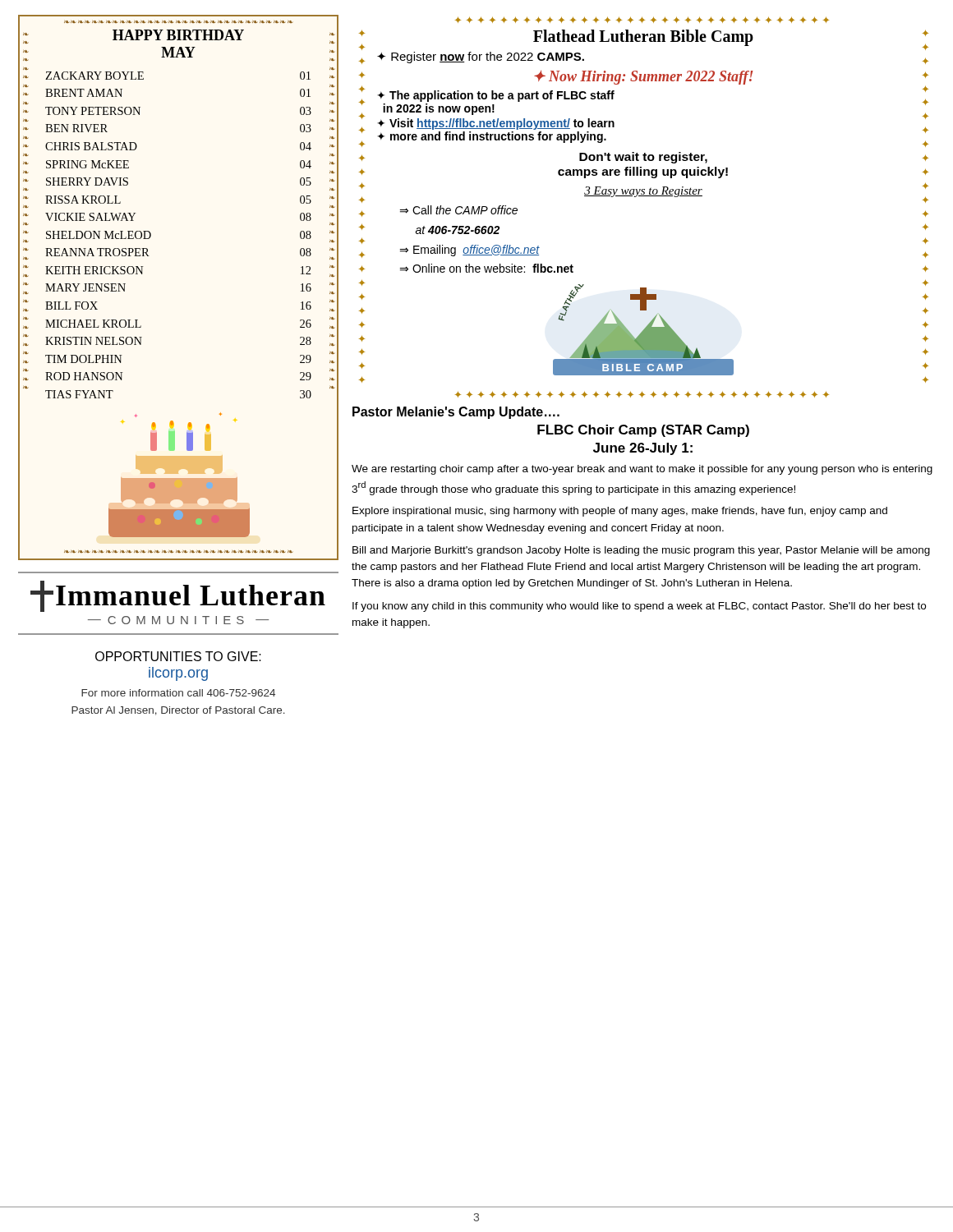
Task: Point to "ZACKARY BOYLE01"
Action: point(84,76)
